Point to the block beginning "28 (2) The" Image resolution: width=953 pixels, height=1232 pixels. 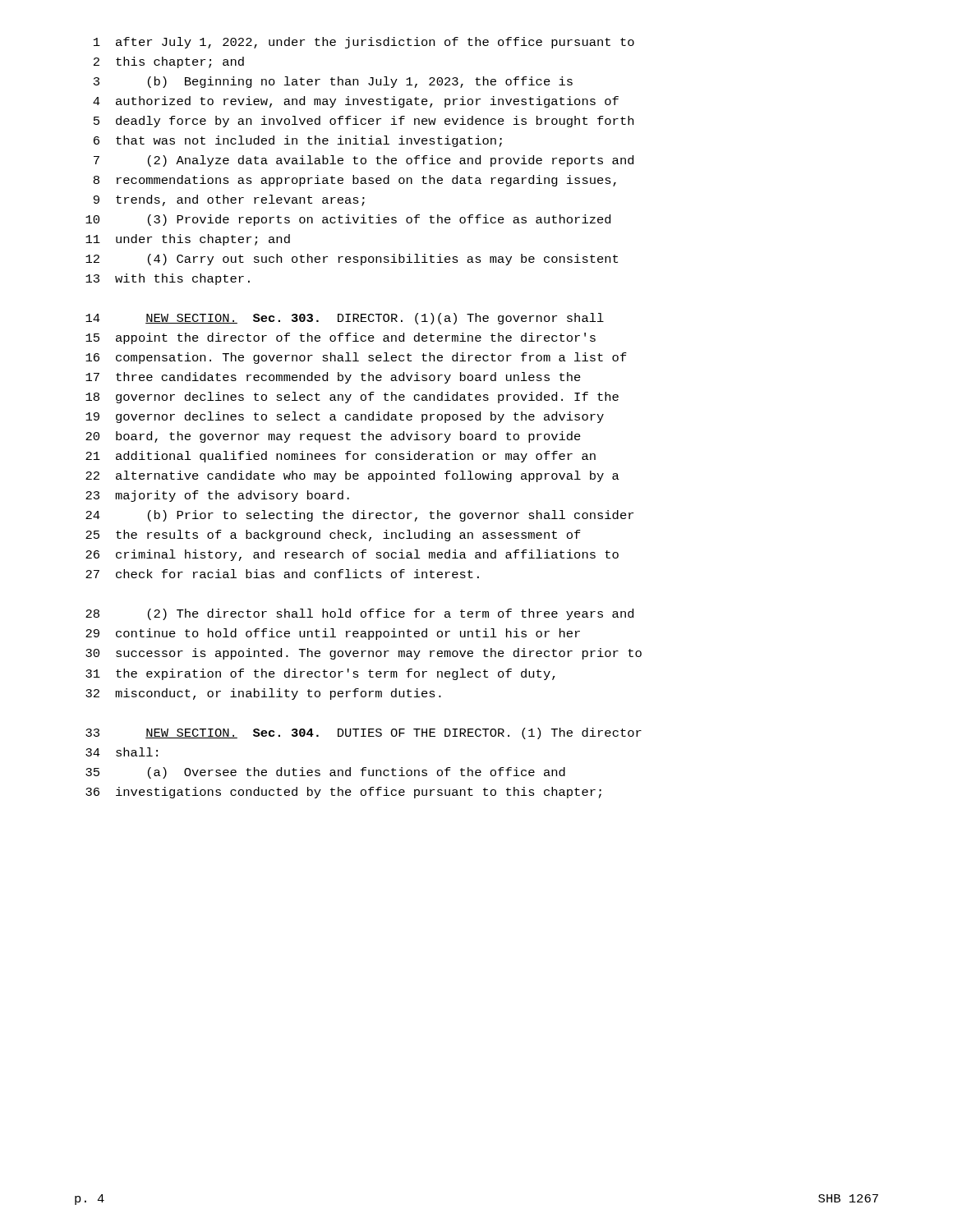click(x=476, y=615)
